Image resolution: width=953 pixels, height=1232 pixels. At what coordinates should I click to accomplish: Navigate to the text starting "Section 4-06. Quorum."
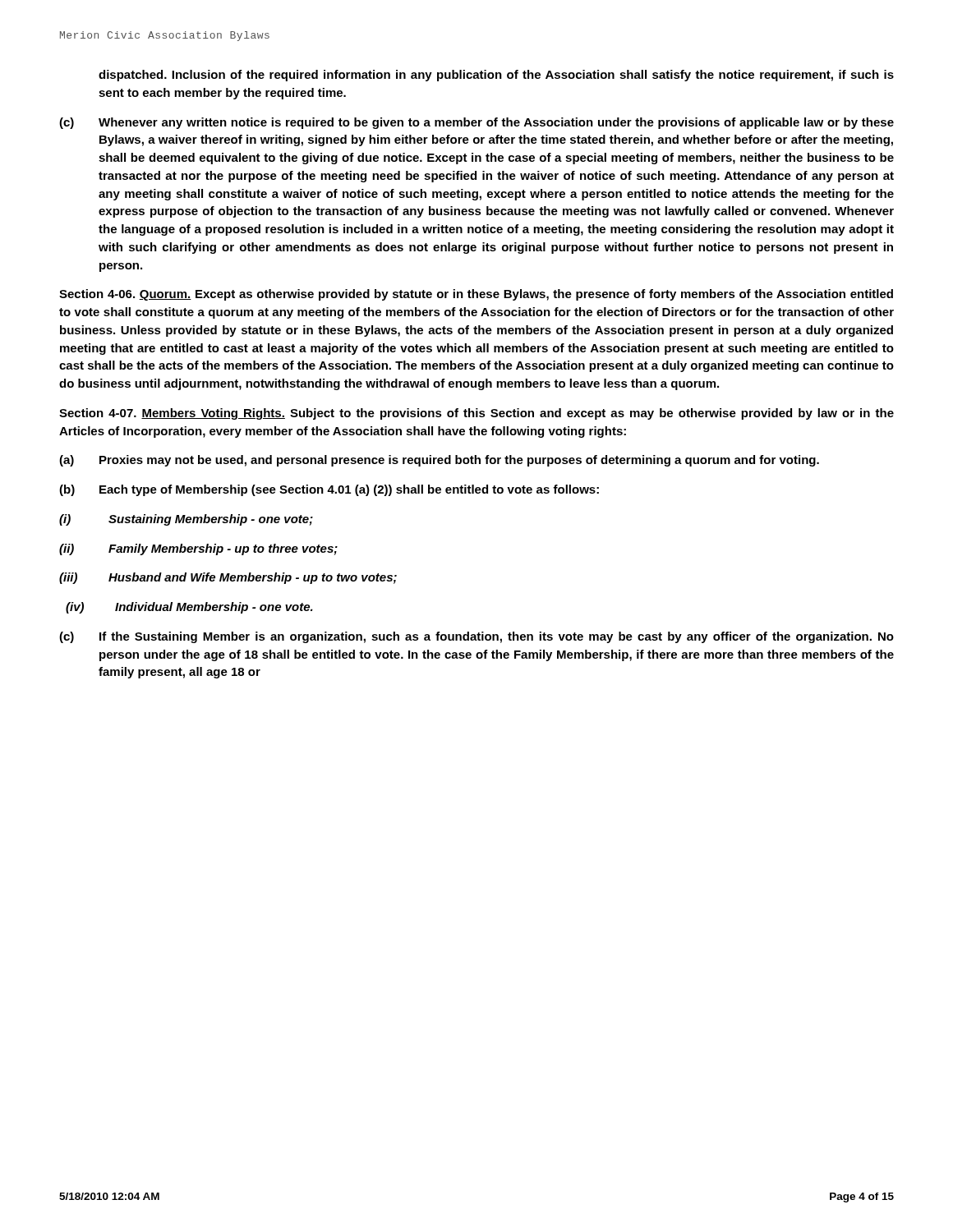tap(476, 338)
